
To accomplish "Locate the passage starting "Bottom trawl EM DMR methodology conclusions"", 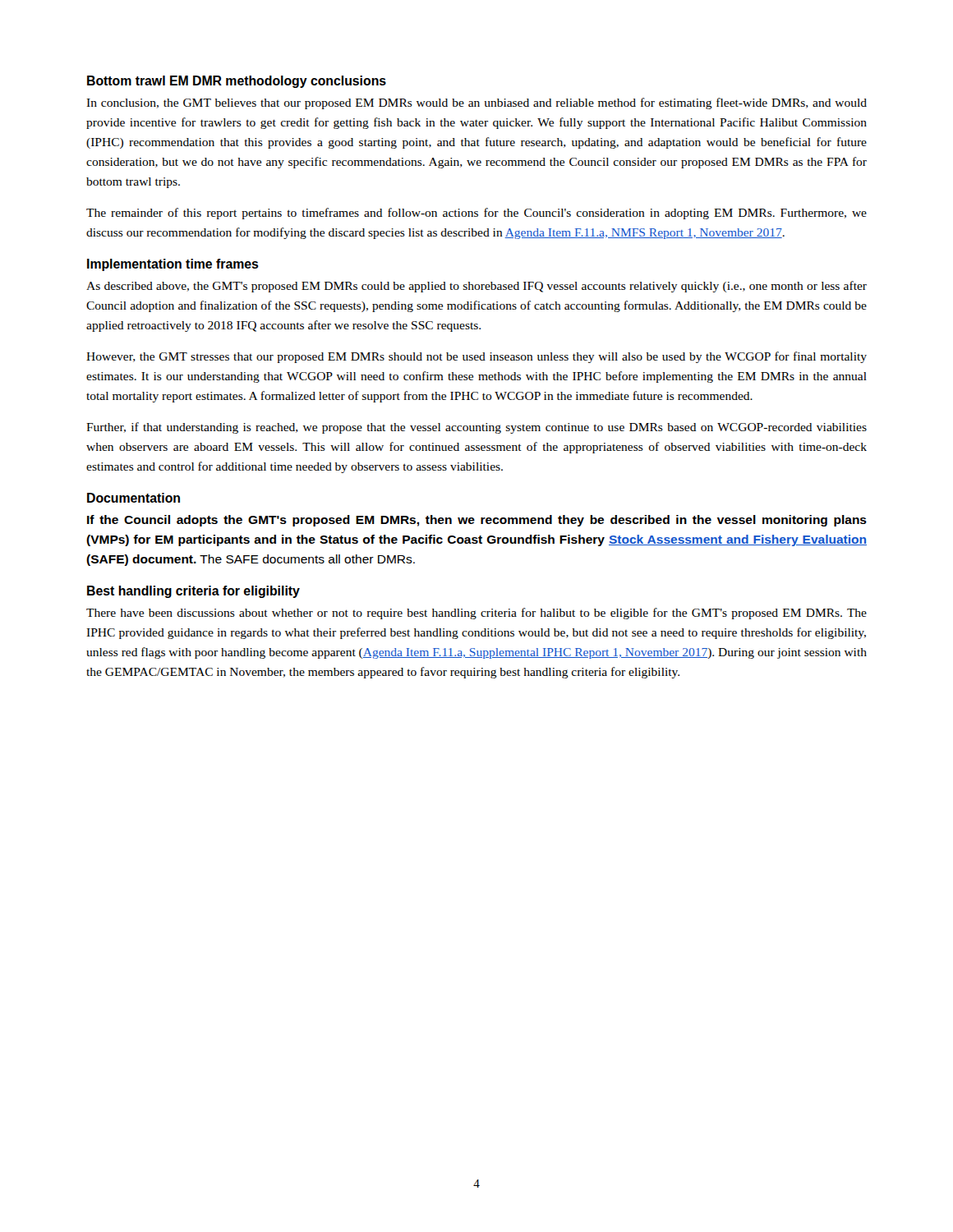I will pos(236,81).
